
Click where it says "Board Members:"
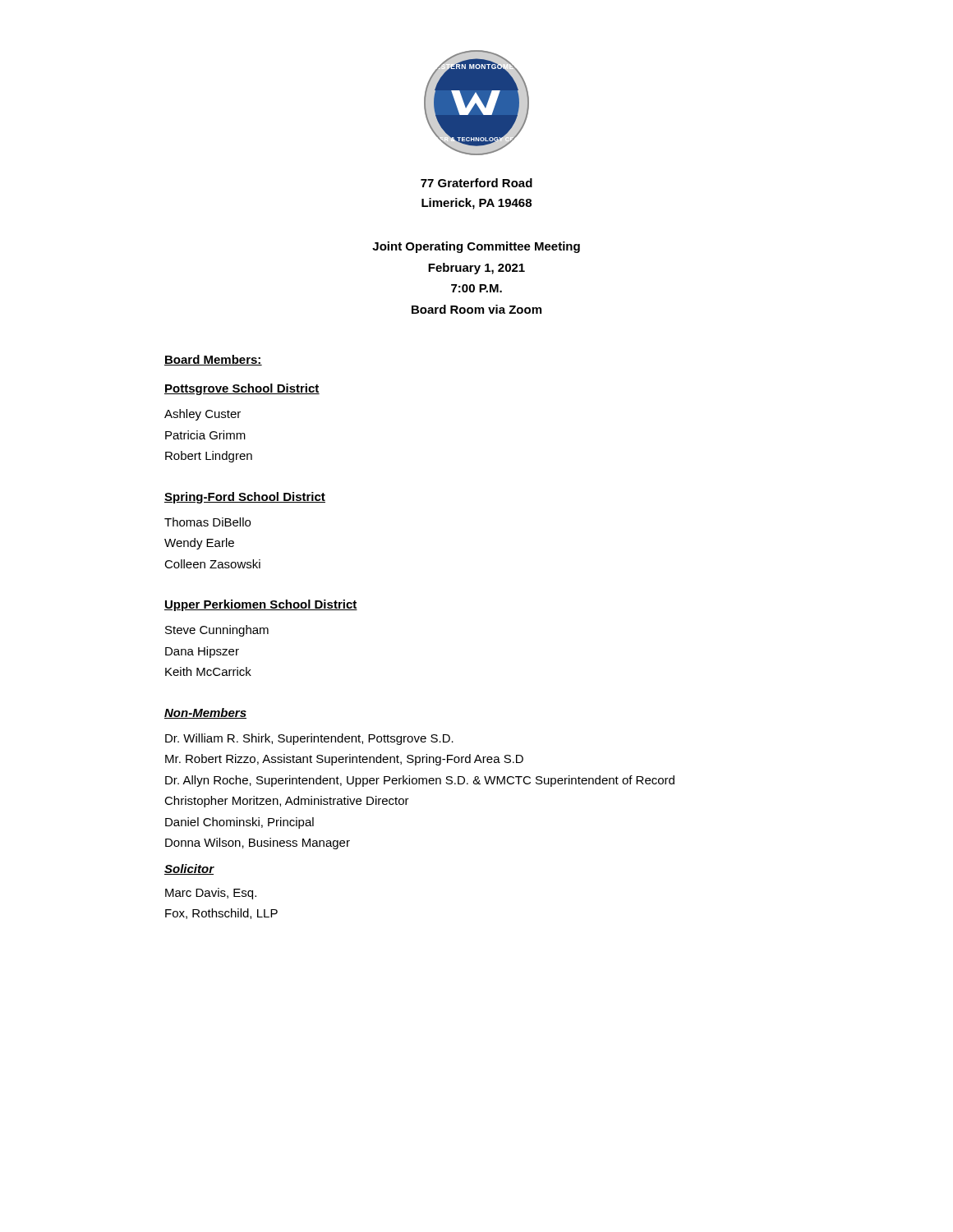coord(213,359)
